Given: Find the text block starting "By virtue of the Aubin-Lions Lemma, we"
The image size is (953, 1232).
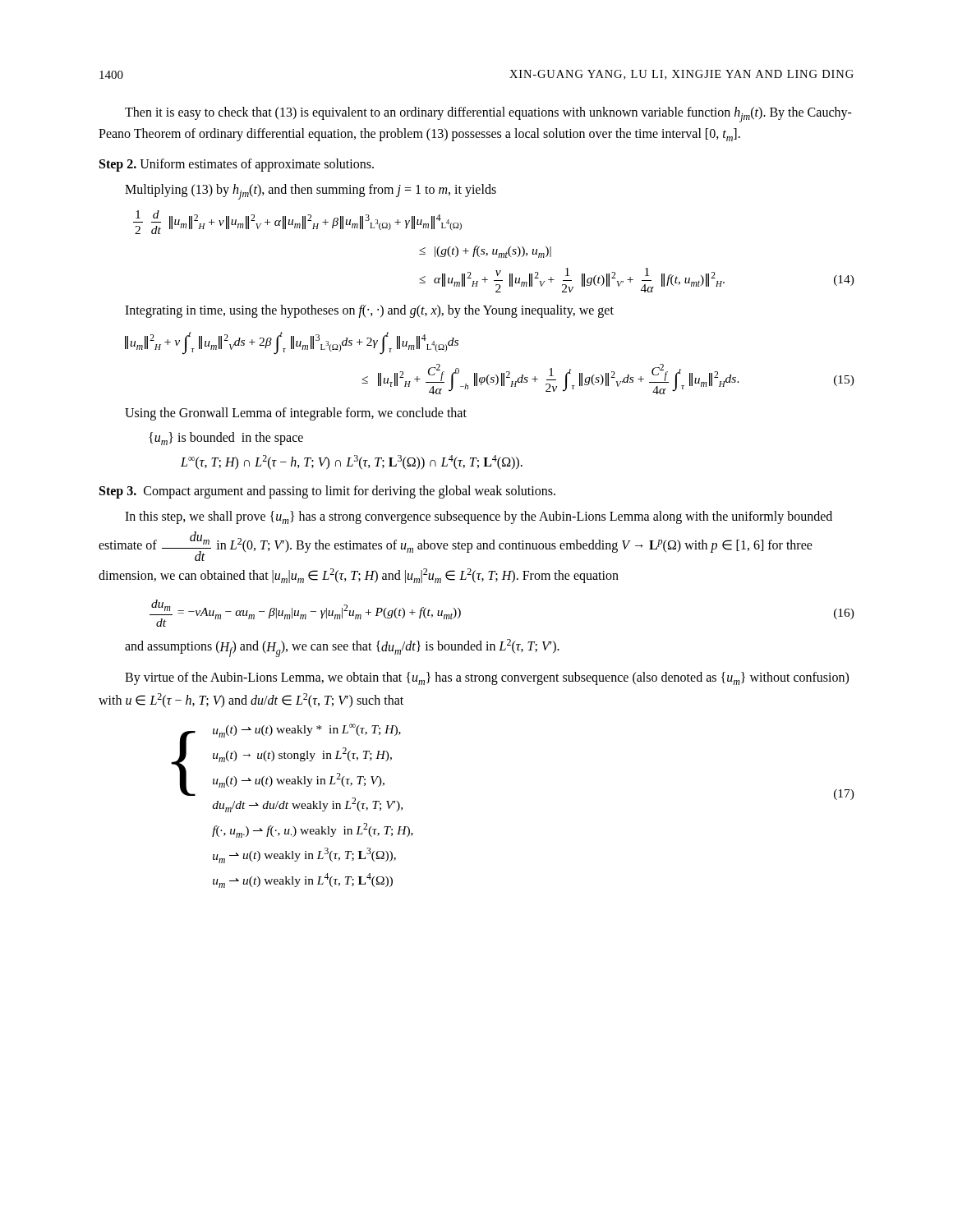Looking at the screenshot, I should coord(474,689).
